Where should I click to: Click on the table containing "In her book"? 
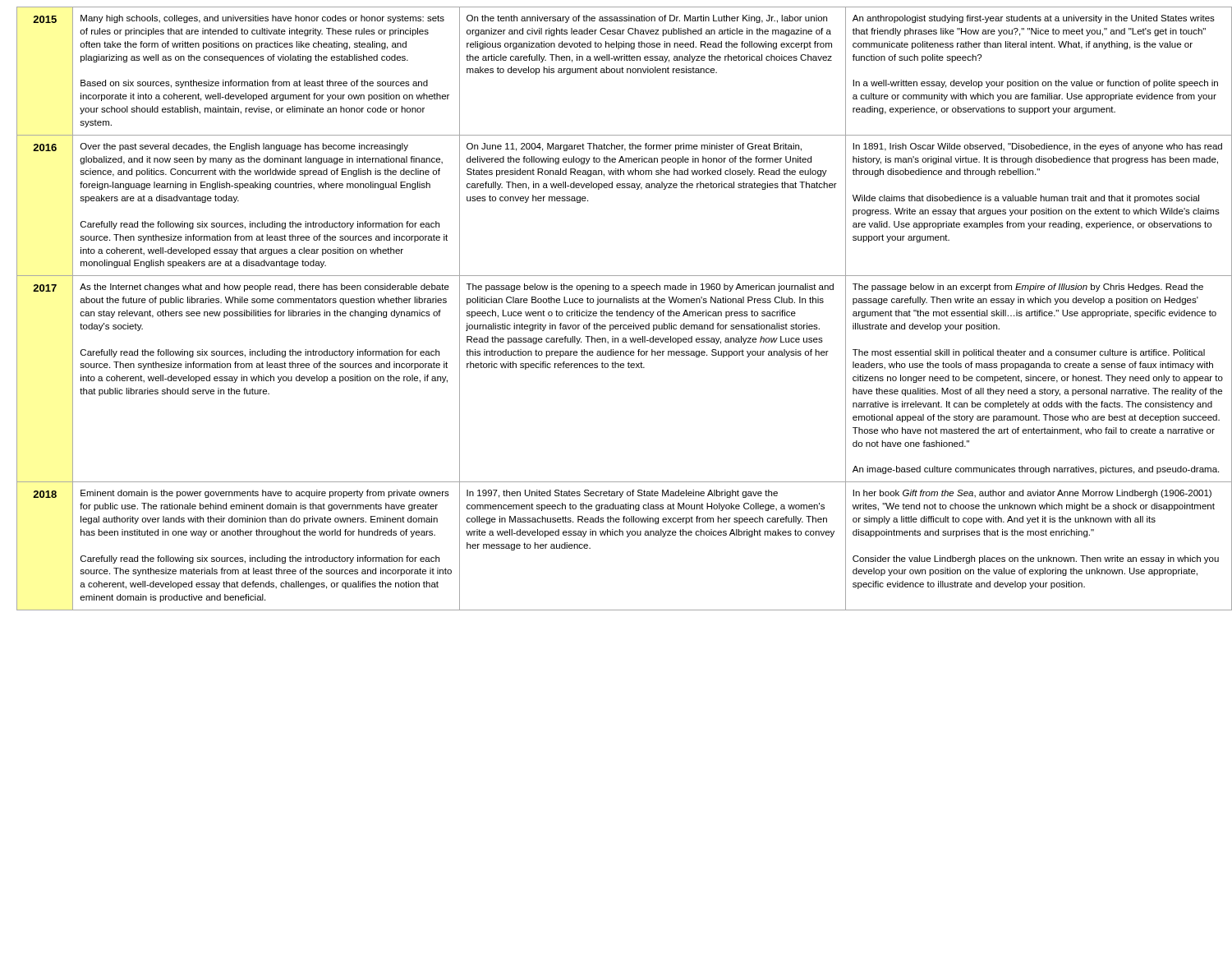616,308
